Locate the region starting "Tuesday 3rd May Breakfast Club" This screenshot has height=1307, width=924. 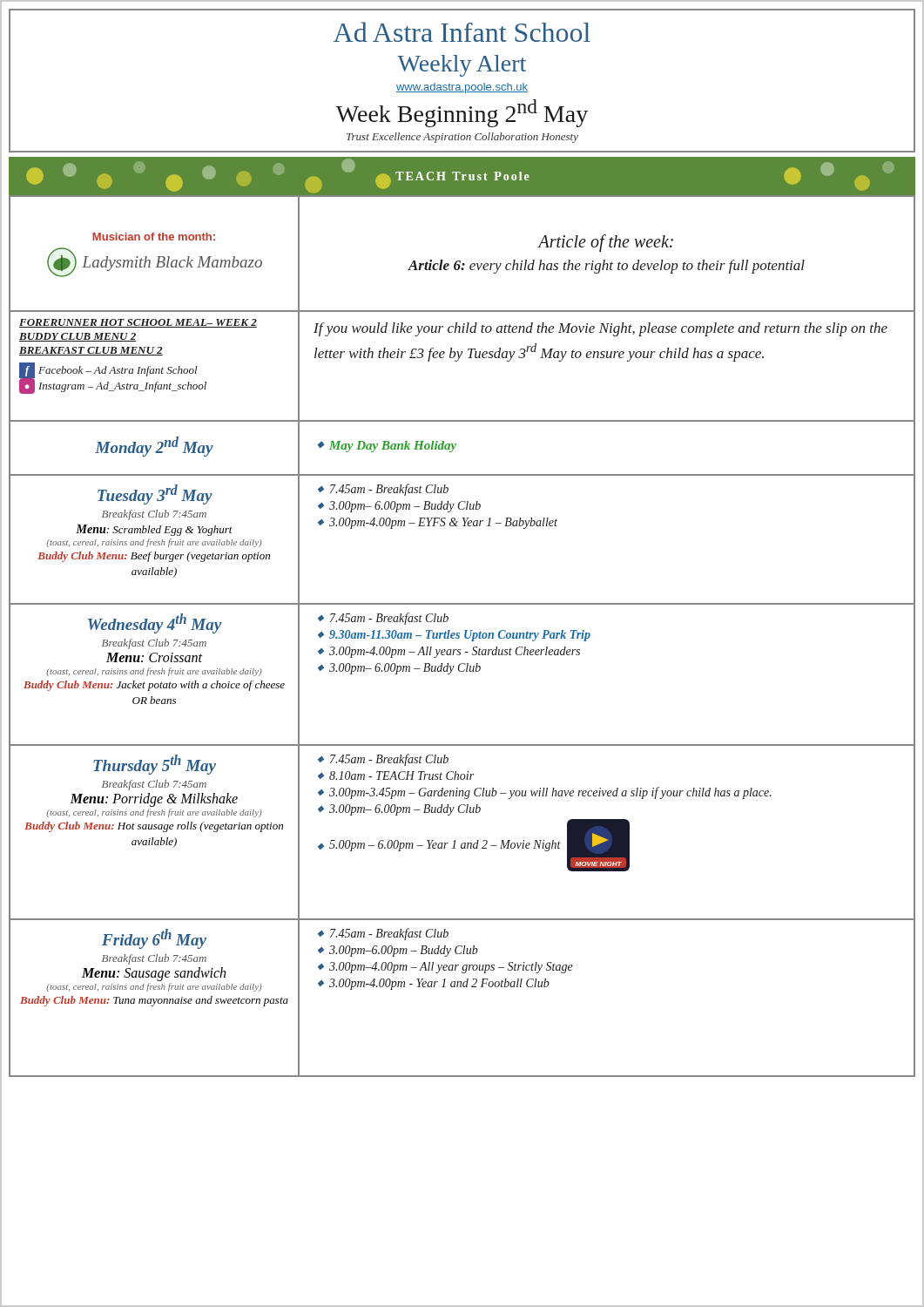pyautogui.click(x=462, y=538)
